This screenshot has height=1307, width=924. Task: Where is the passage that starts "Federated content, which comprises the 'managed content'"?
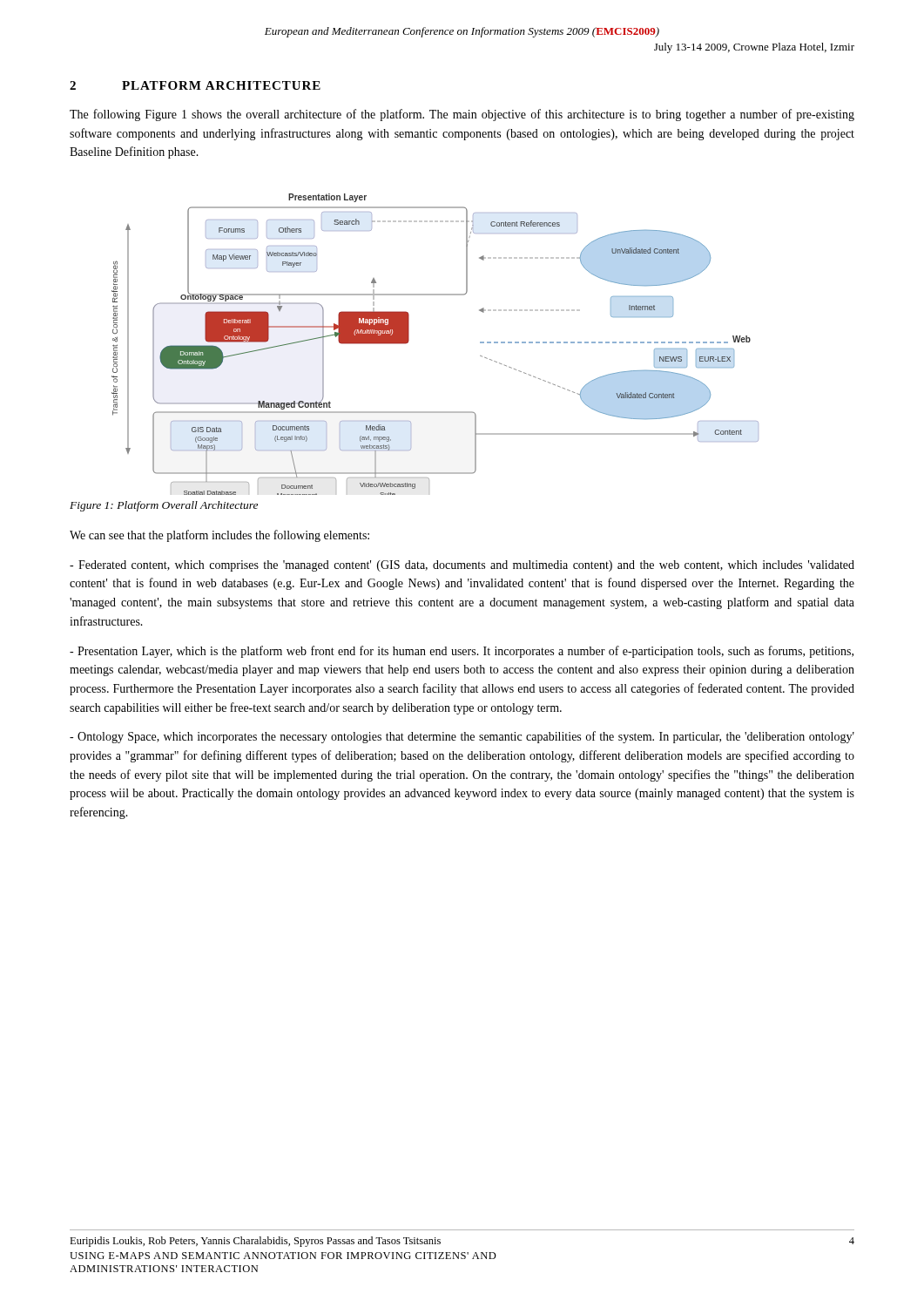[x=462, y=593]
